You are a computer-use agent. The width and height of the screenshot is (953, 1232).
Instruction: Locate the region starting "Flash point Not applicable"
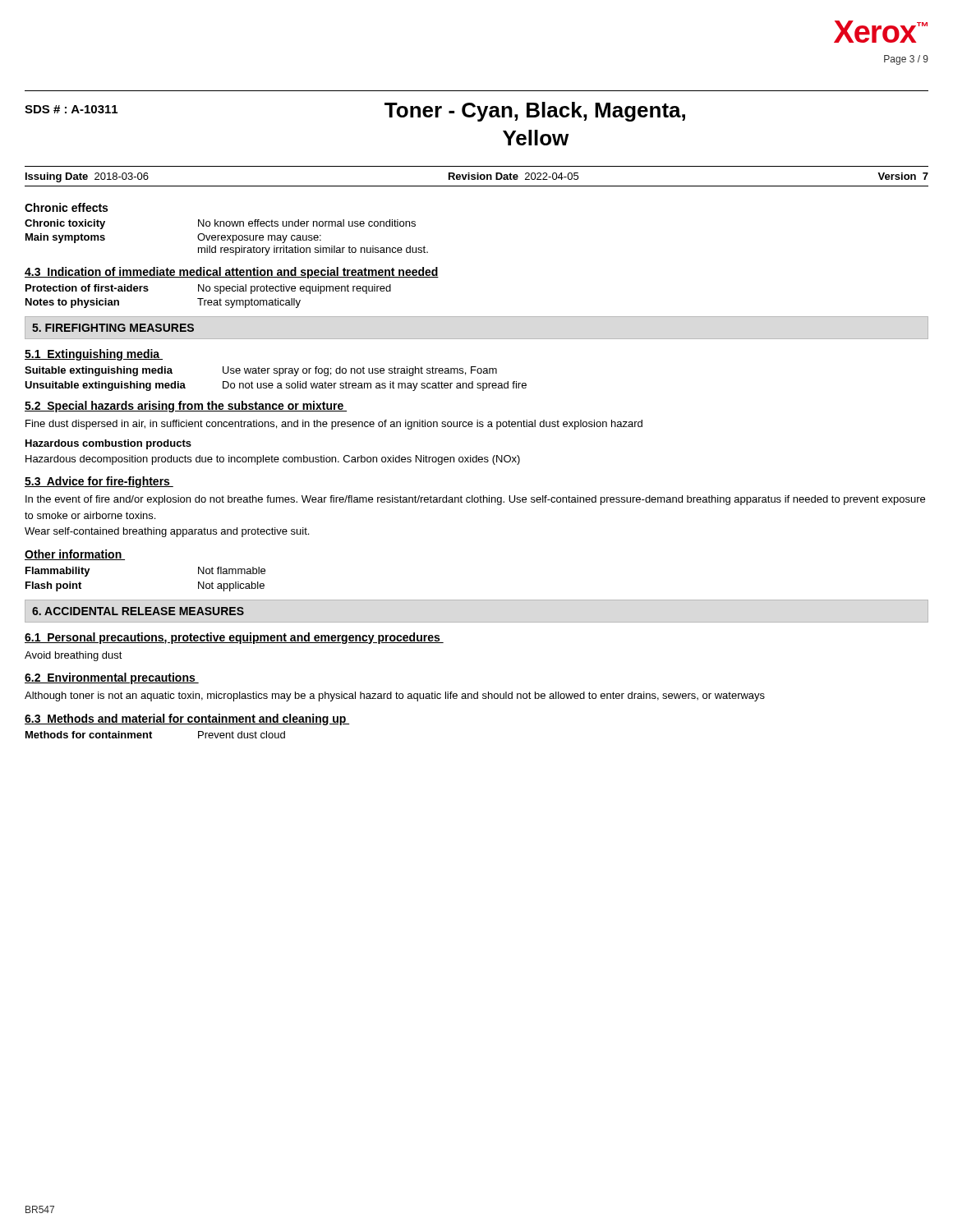(x=48, y=586)
